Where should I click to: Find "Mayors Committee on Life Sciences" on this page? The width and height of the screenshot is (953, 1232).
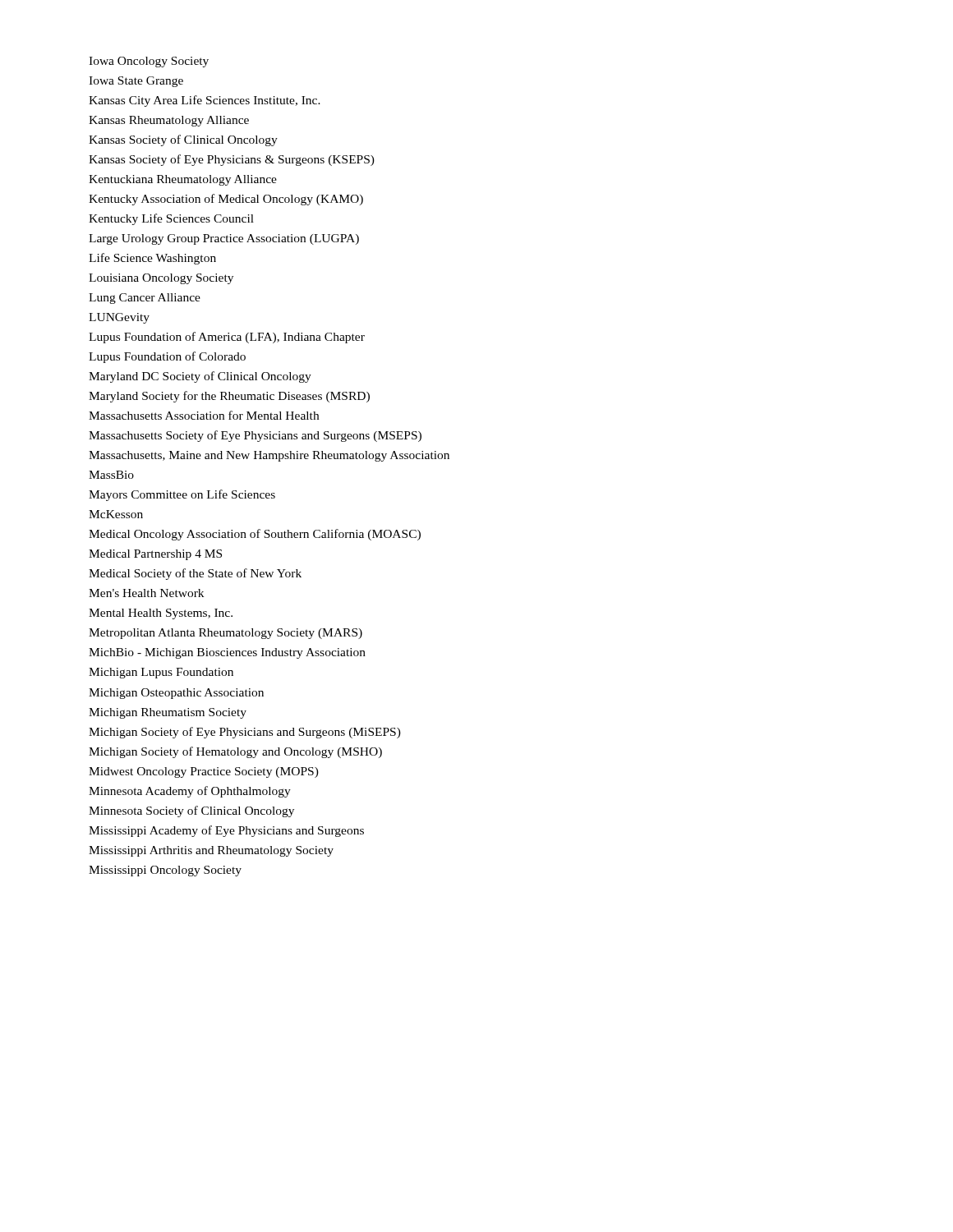pyautogui.click(x=182, y=494)
